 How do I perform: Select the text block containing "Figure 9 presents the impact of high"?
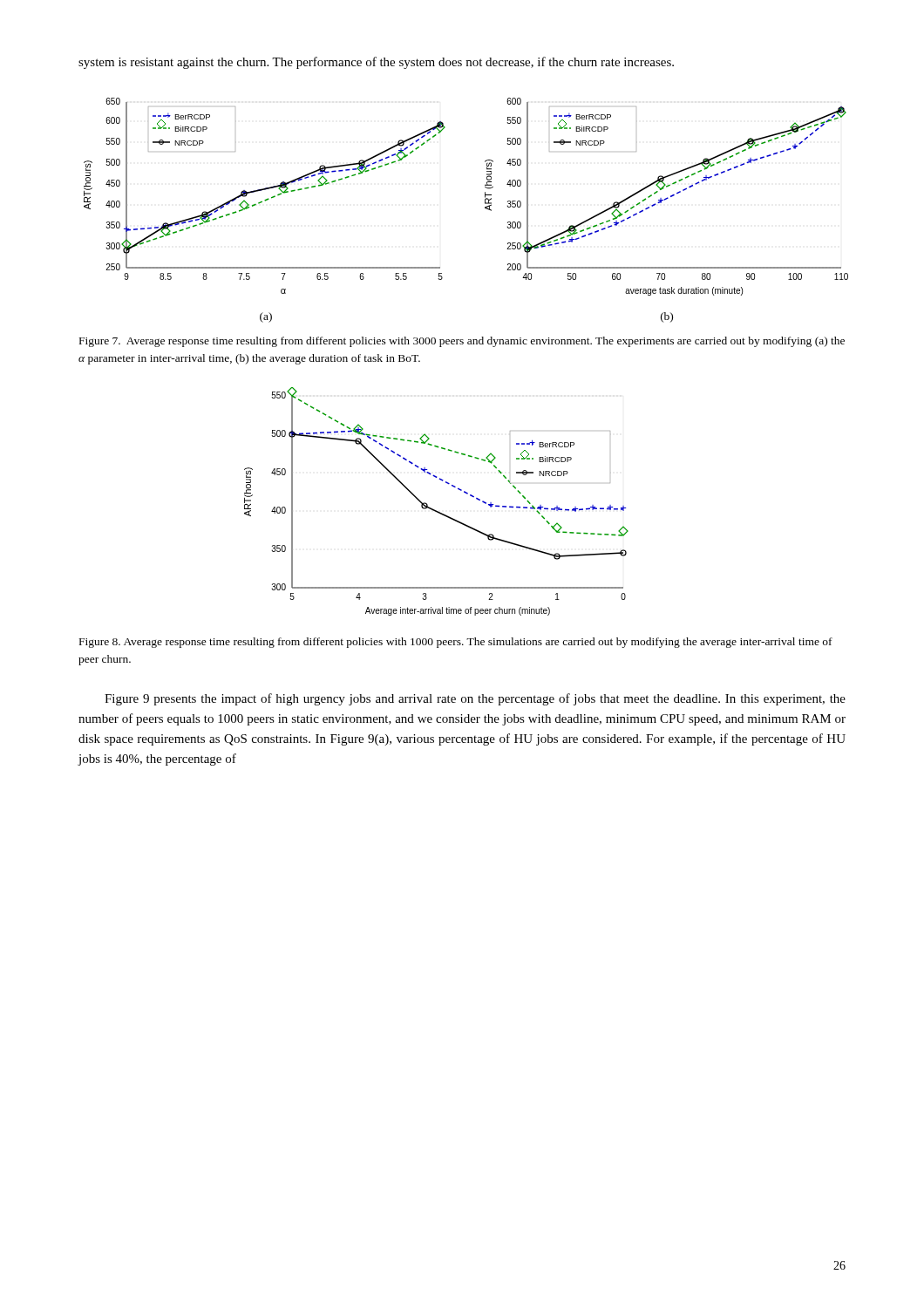click(x=462, y=728)
